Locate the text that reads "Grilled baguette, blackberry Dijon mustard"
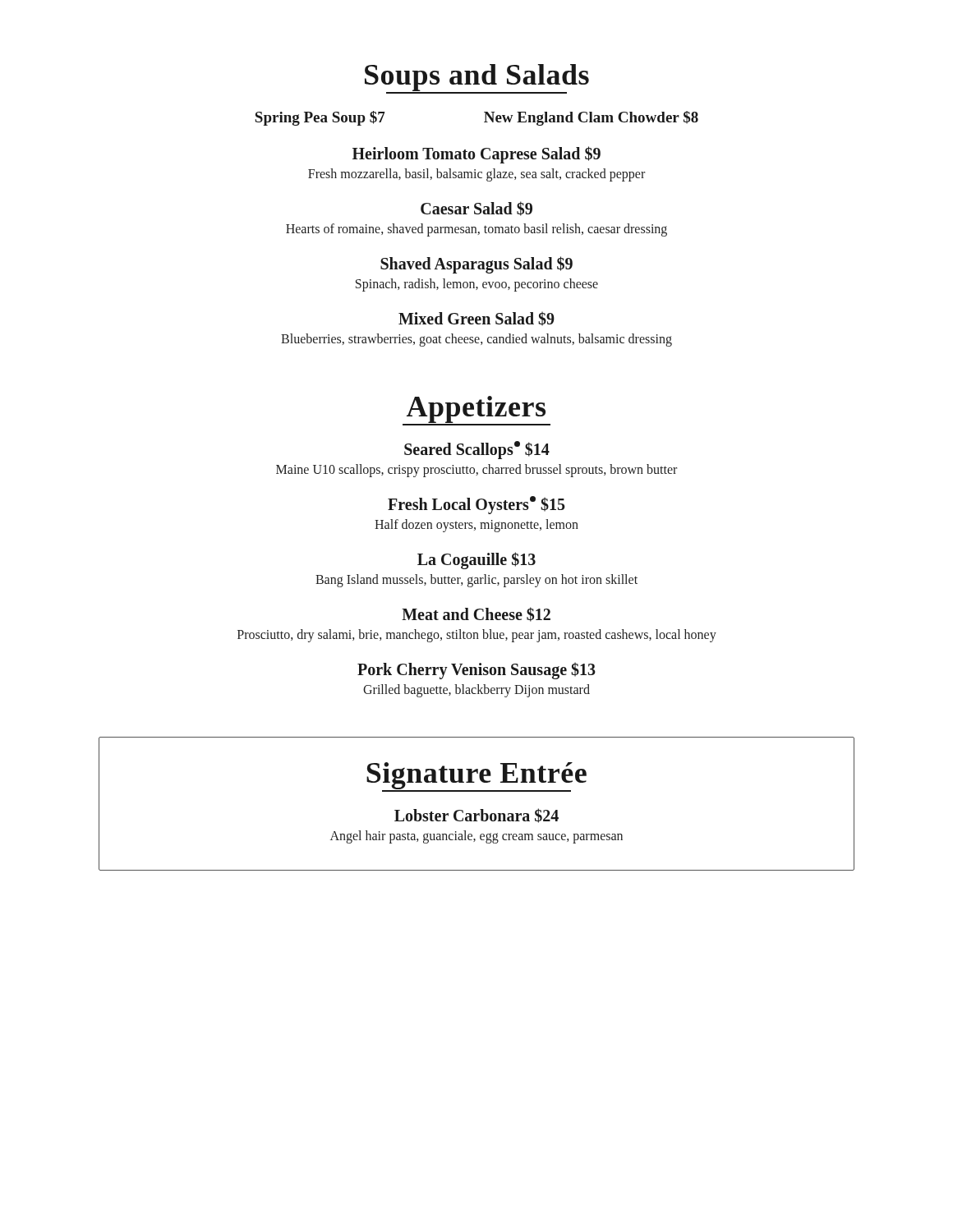The height and width of the screenshot is (1232, 953). [476, 689]
